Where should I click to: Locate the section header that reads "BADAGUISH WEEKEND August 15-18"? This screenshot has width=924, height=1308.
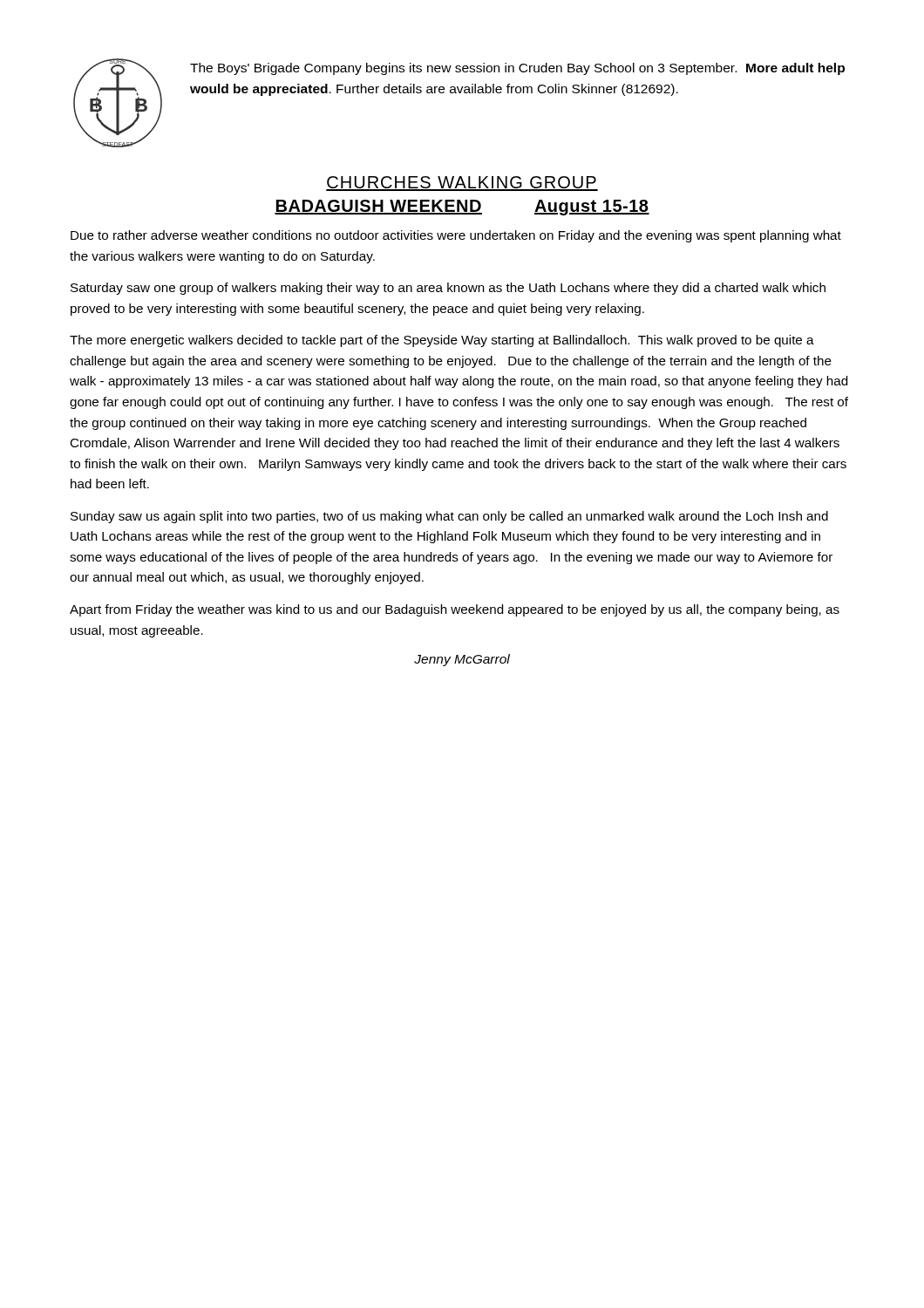tap(462, 206)
